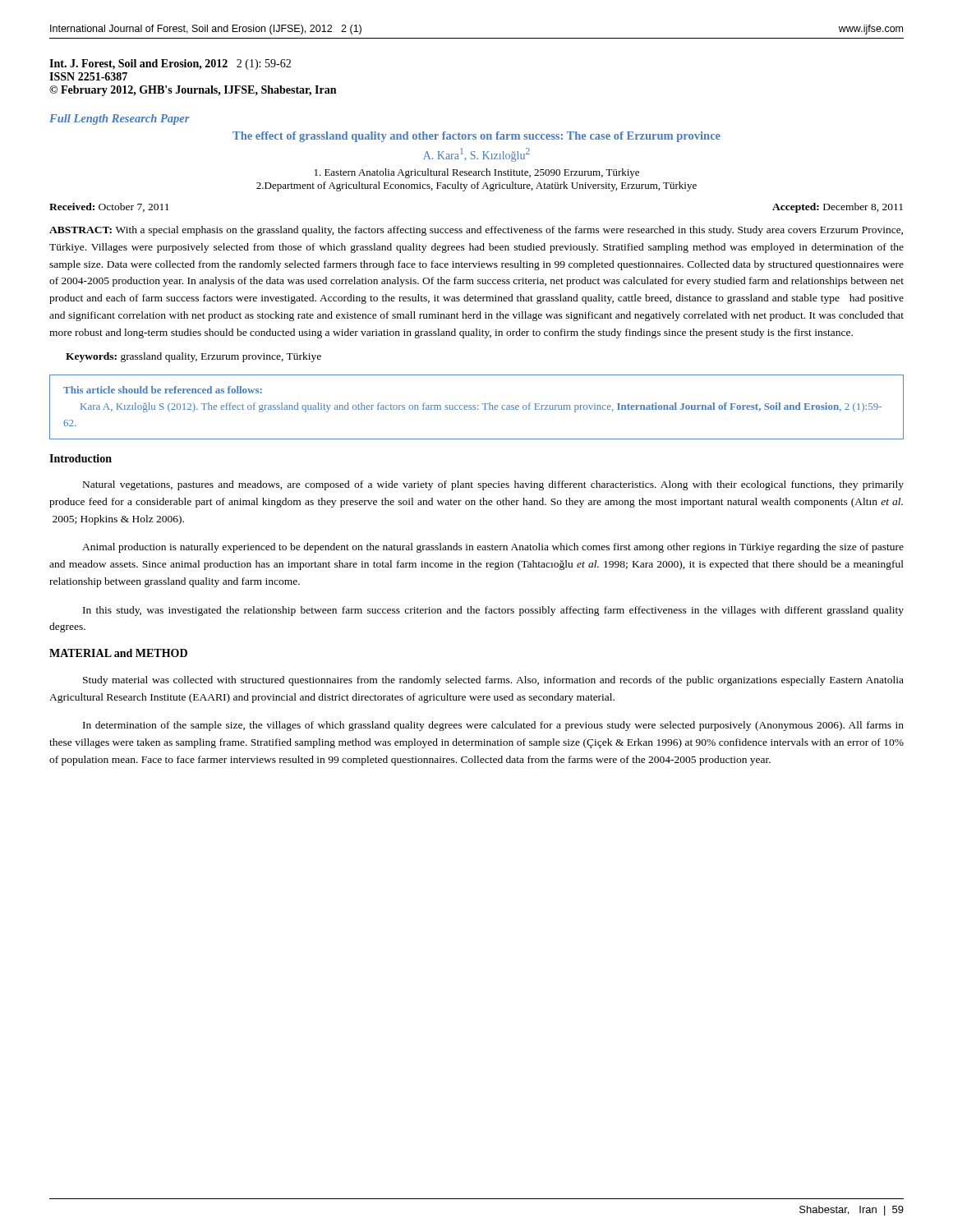Navigate to the element starting "Full Length Research"
Image resolution: width=953 pixels, height=1232 pixels.
(x=119, y=118)
